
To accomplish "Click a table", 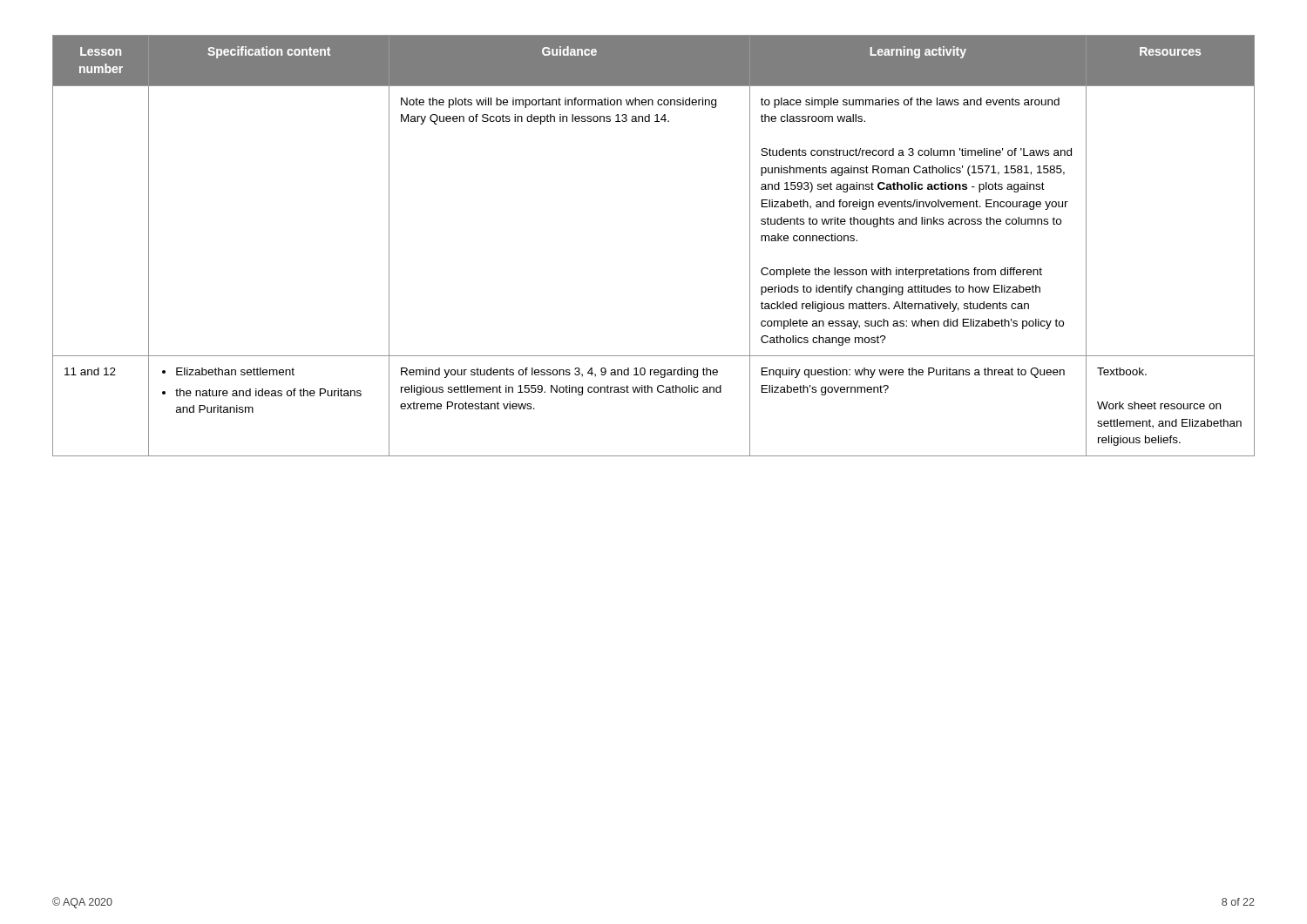I will click(x=654, y=246).
